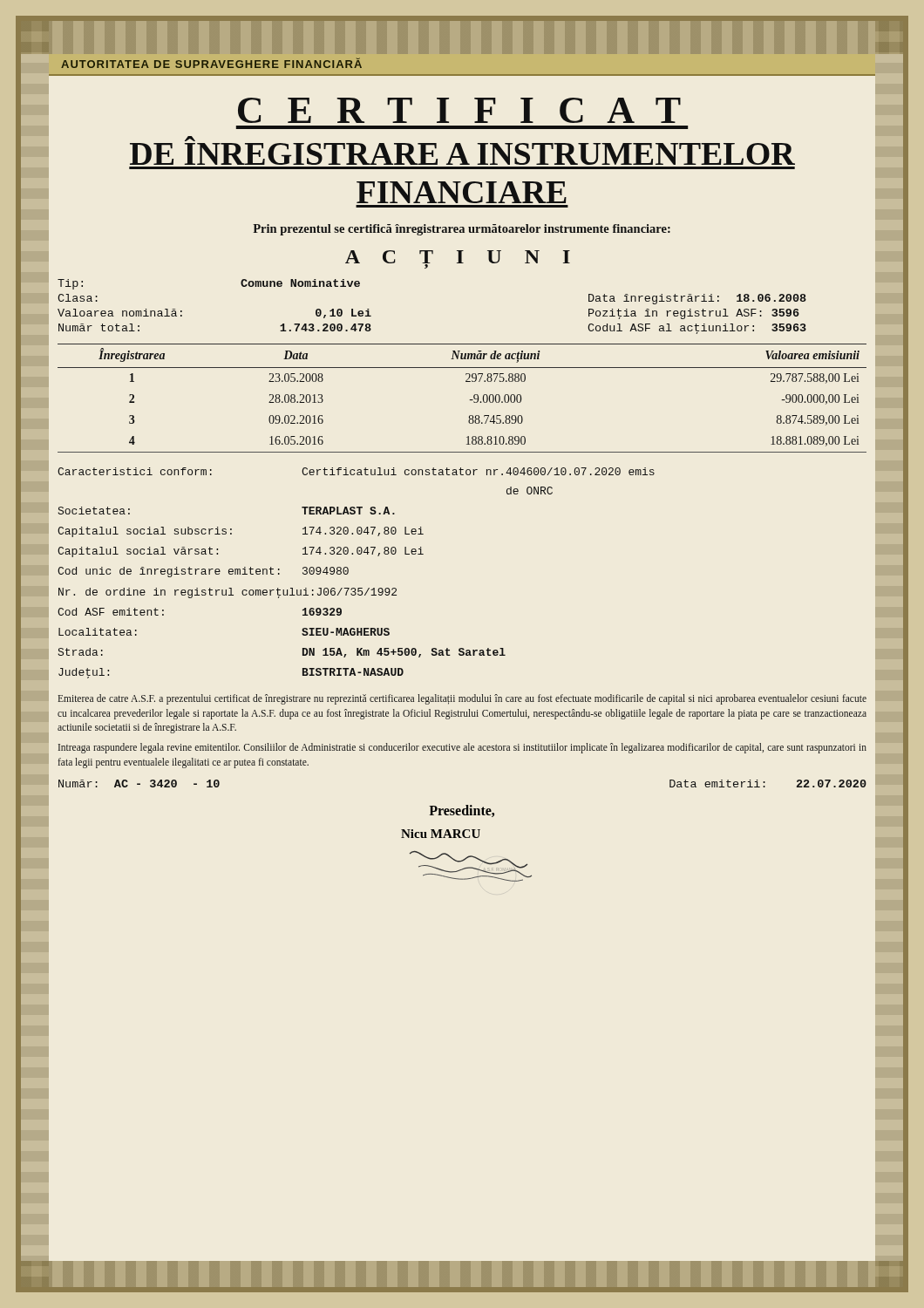Click on the passage starting "Caracteristici conform: Certificatului constatator nr.404600/10.07.2020"
The width and height of the screenshot is (924, 1308).
[x=356, y=482]
